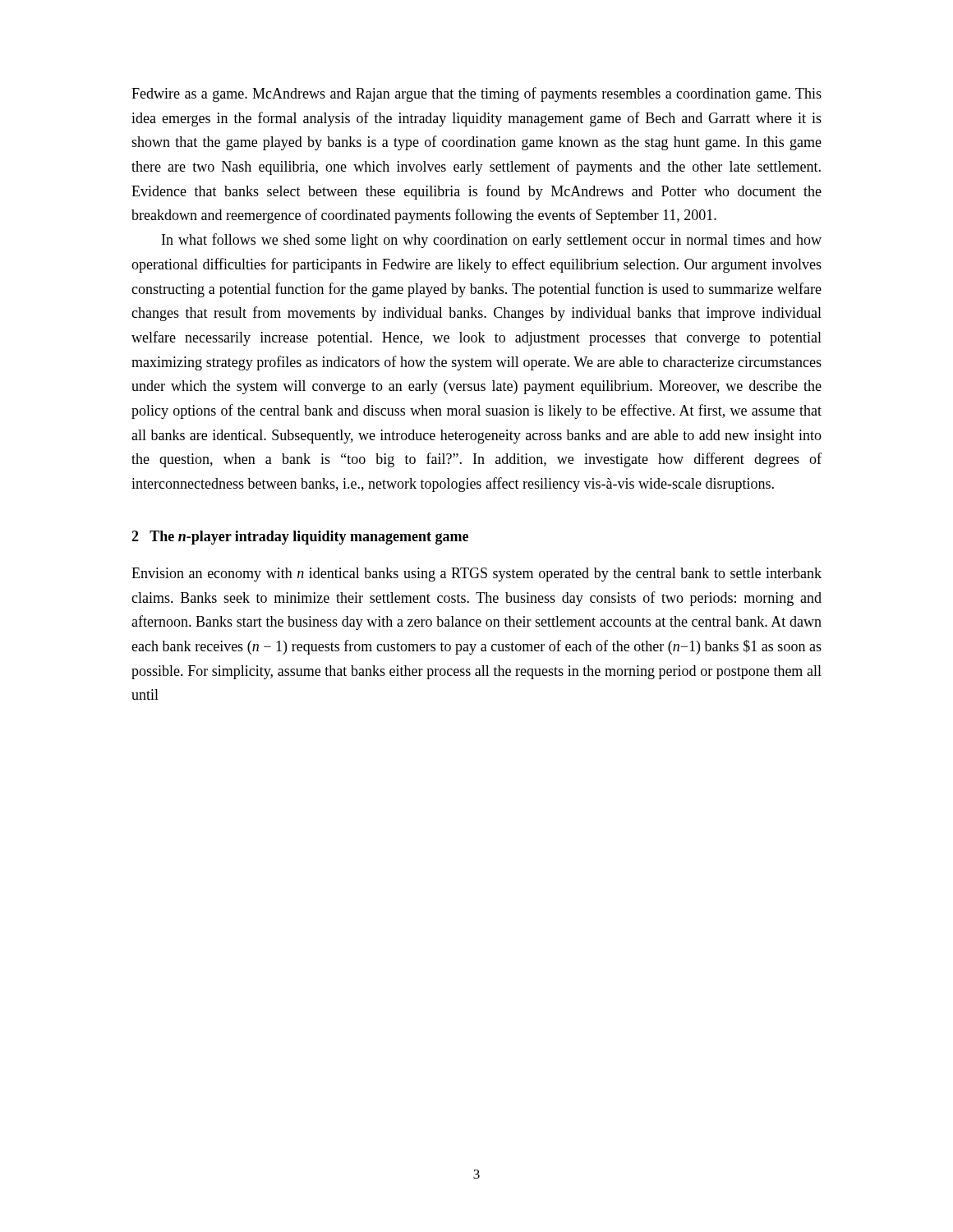Point to the text block starting "In what follows we shed some light on"
The image size is (953, 1232).
pos(476,363)
